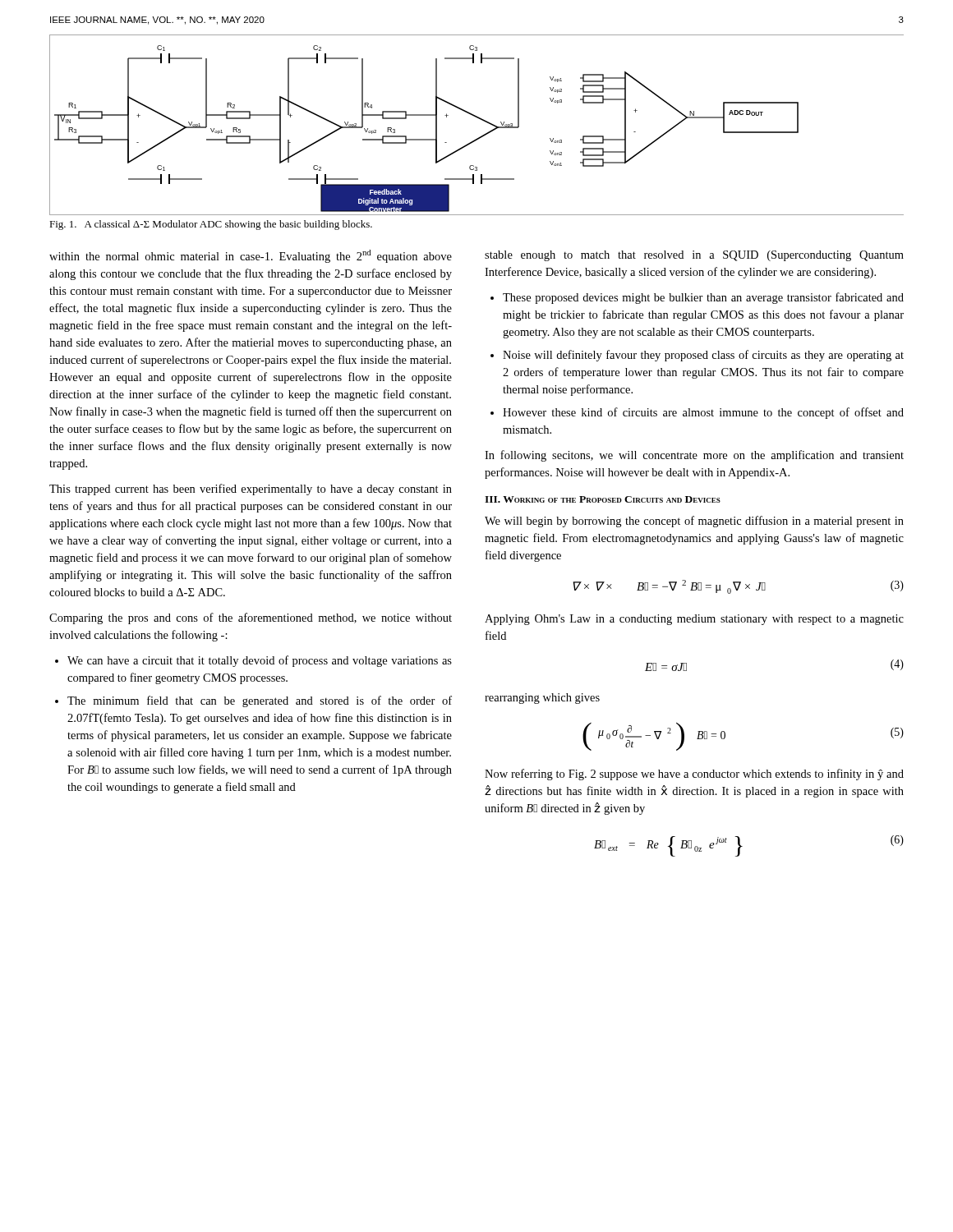Click on the text starting "( μ 0 σ"
This screenshot has height=1232, width=953.
[x=739, y=736]
